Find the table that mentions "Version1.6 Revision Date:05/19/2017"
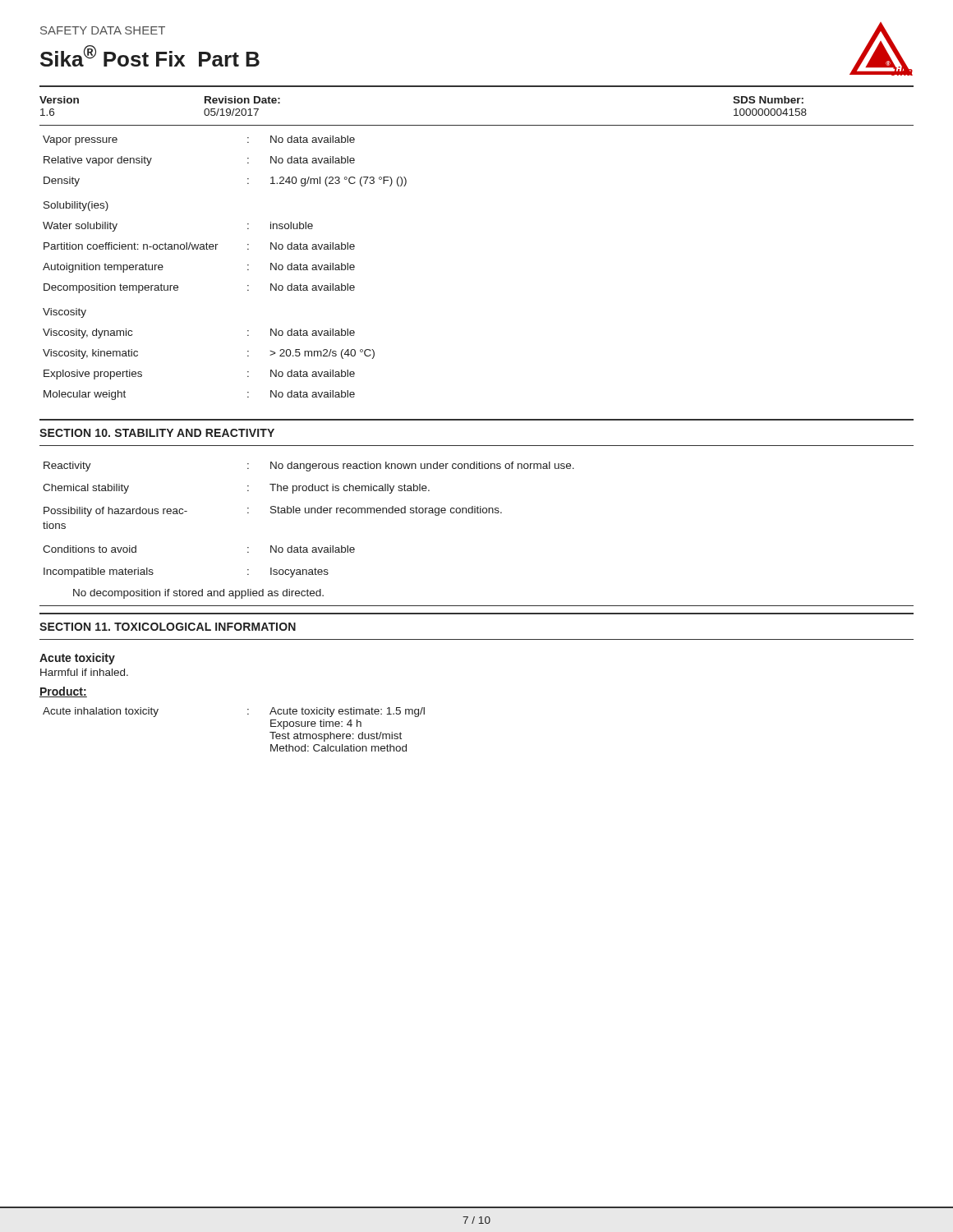The width and height of the screenshot is (953, 1232). tap(476, 105)
